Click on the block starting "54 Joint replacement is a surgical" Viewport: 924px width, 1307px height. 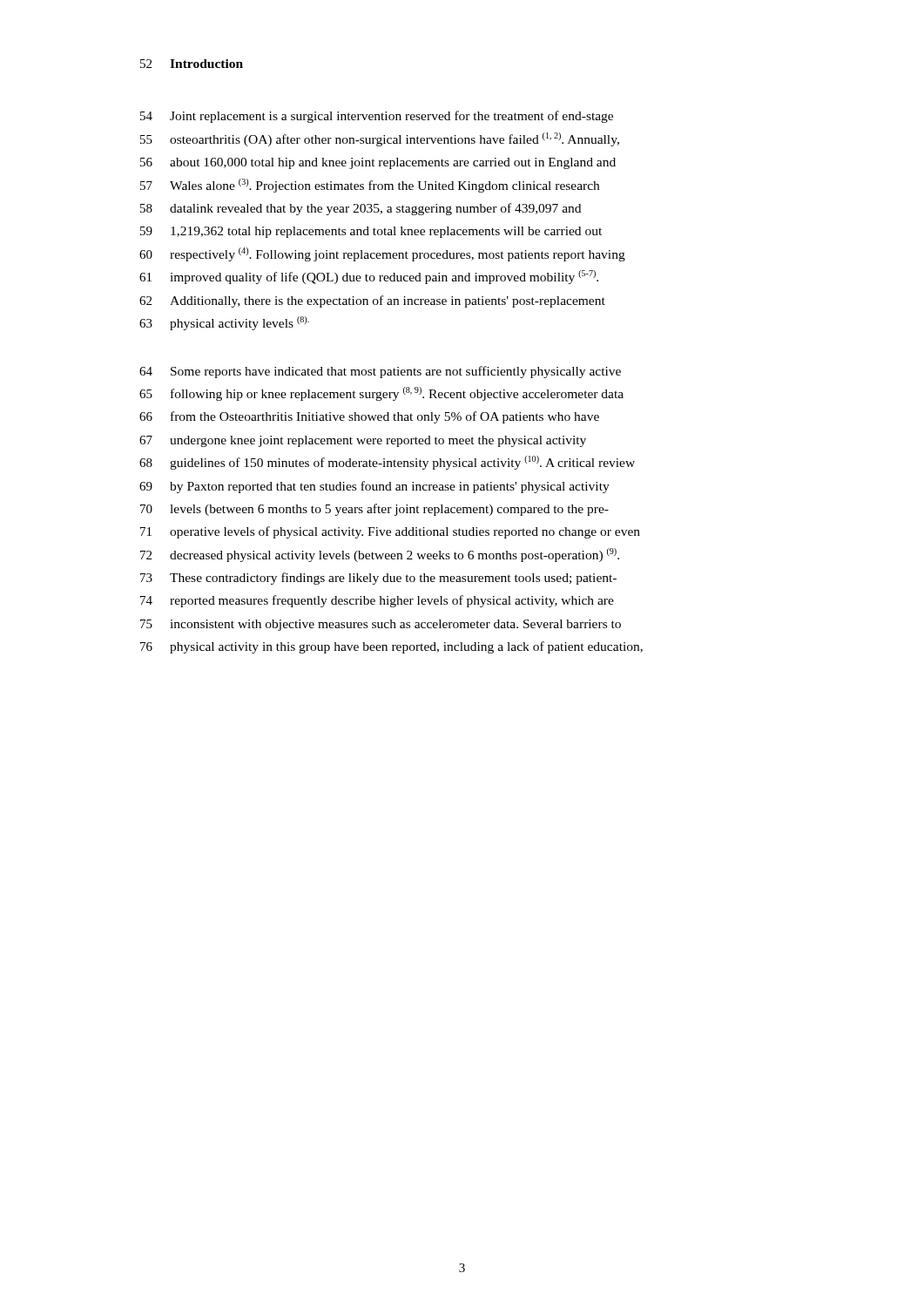point(471,220)
